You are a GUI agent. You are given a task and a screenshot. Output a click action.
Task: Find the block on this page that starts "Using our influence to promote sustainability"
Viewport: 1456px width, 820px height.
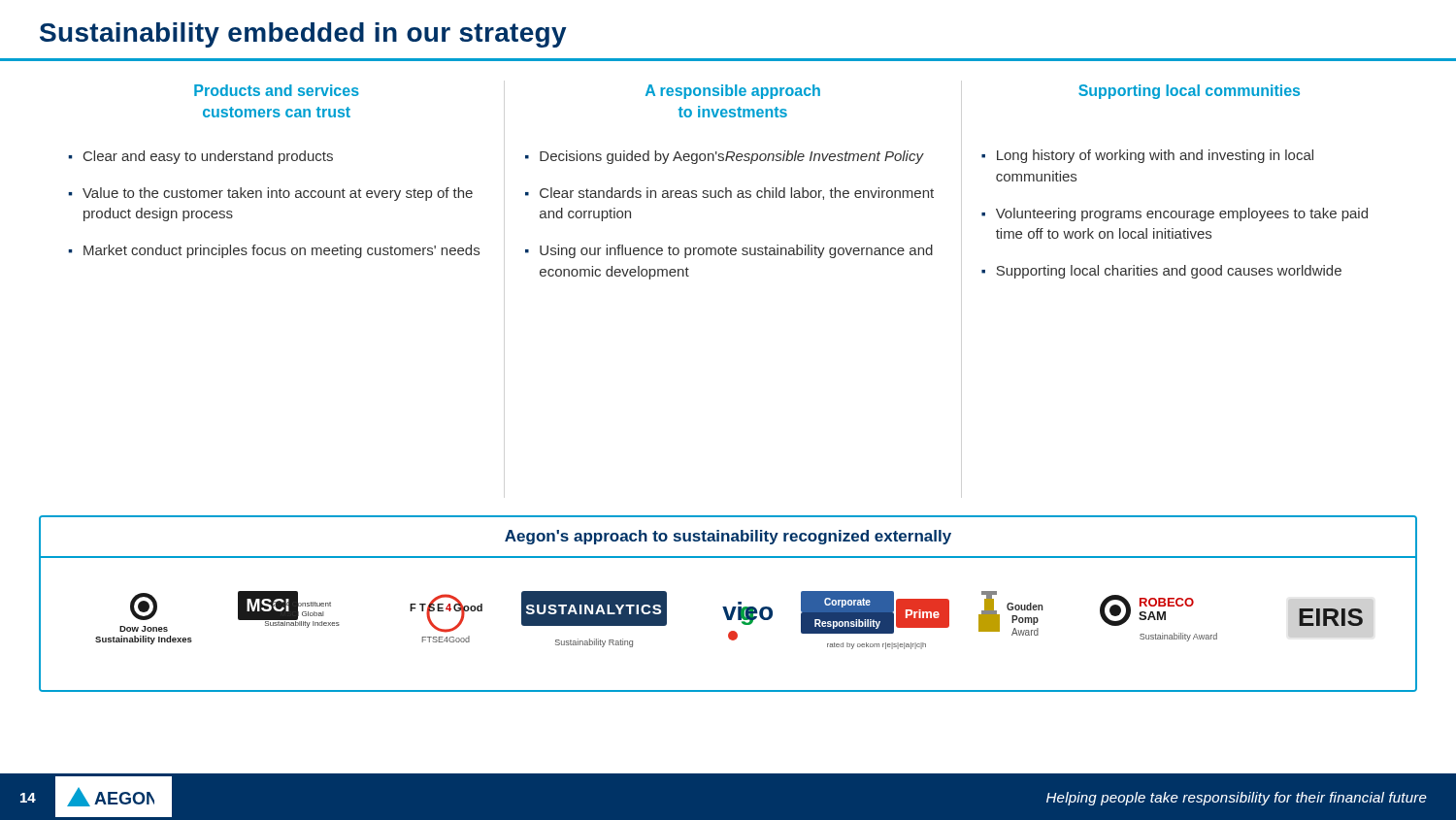(736, 260)
